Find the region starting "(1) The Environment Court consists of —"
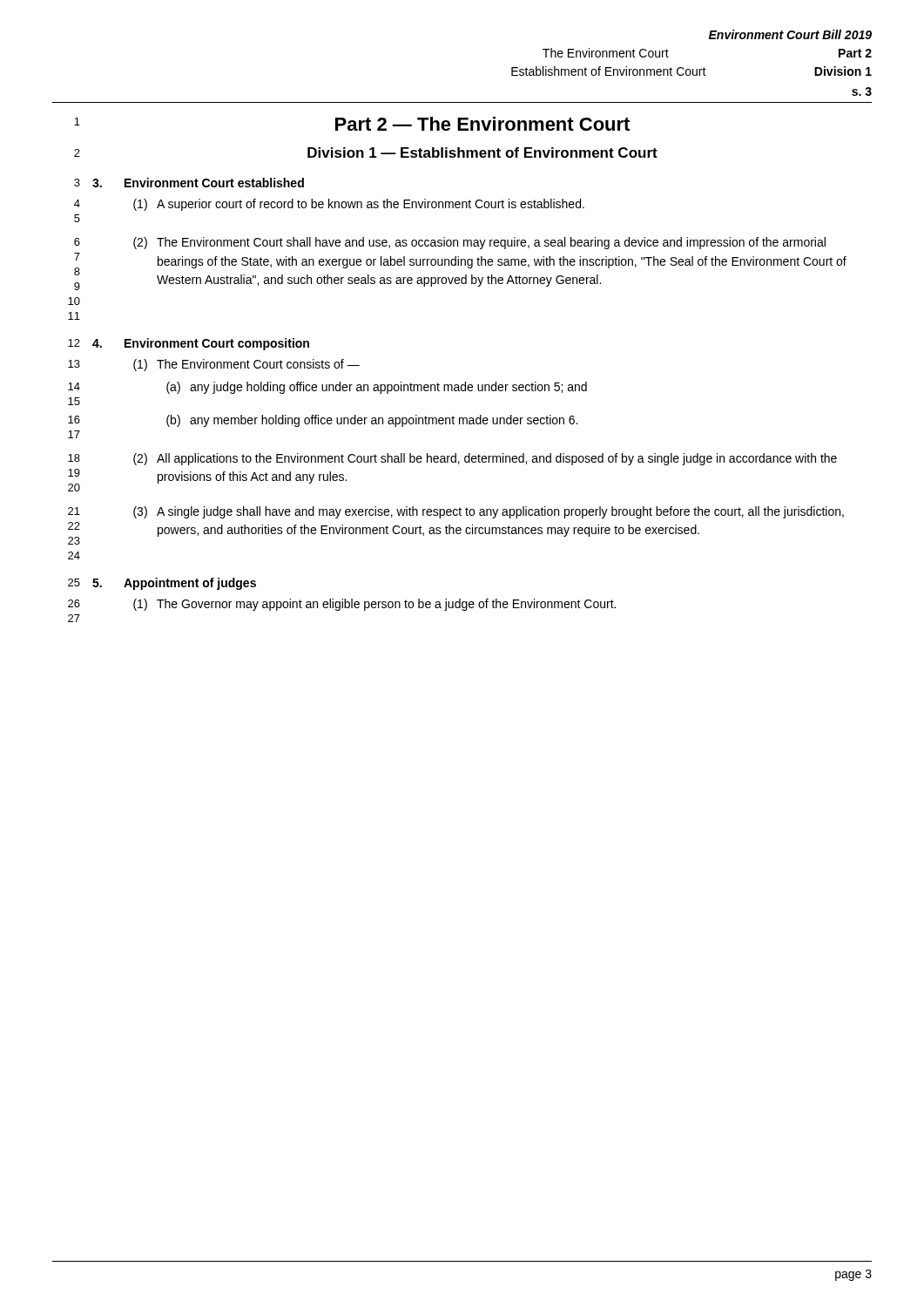 click(246, 365)
